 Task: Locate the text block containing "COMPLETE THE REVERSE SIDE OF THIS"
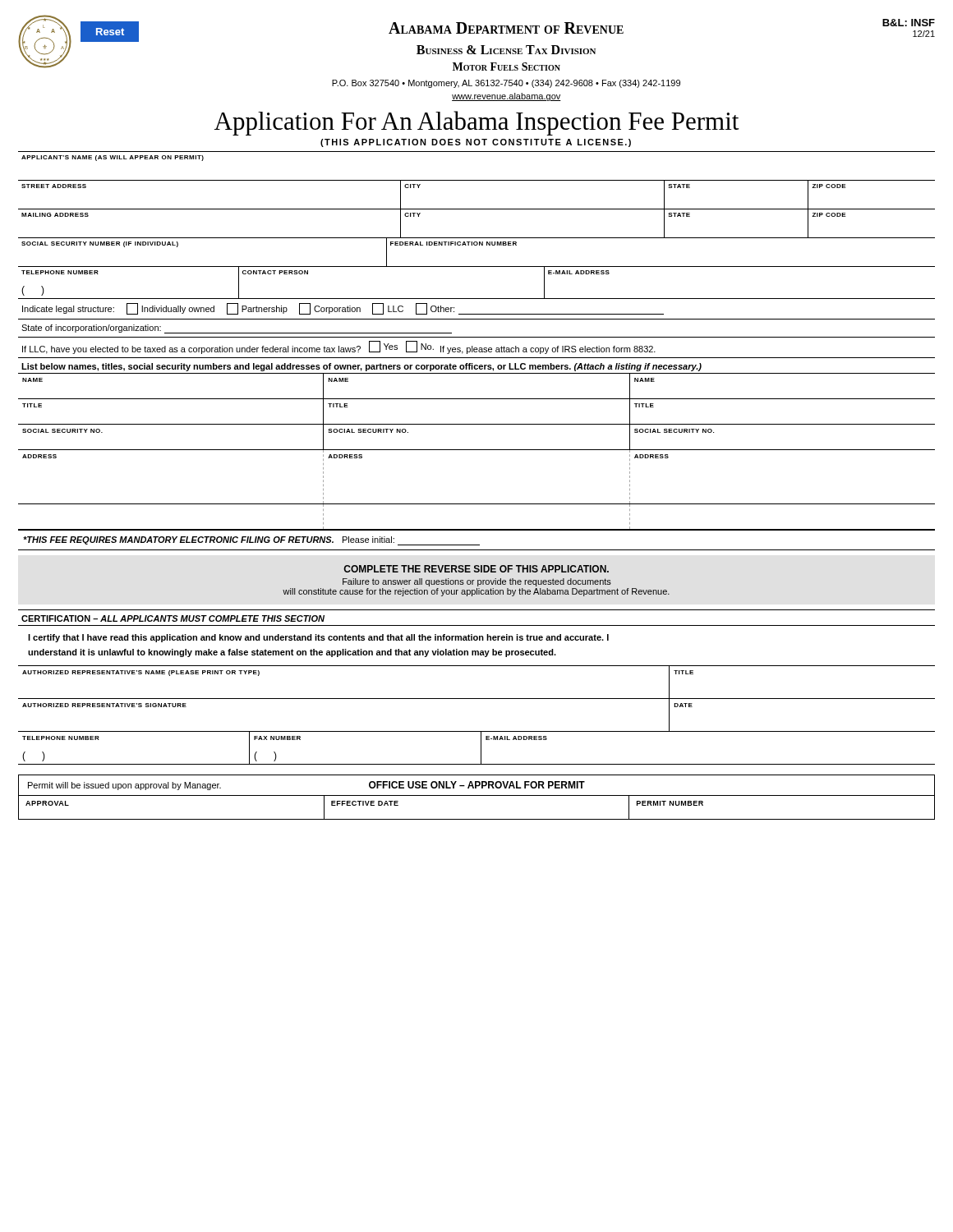point(476,580)
